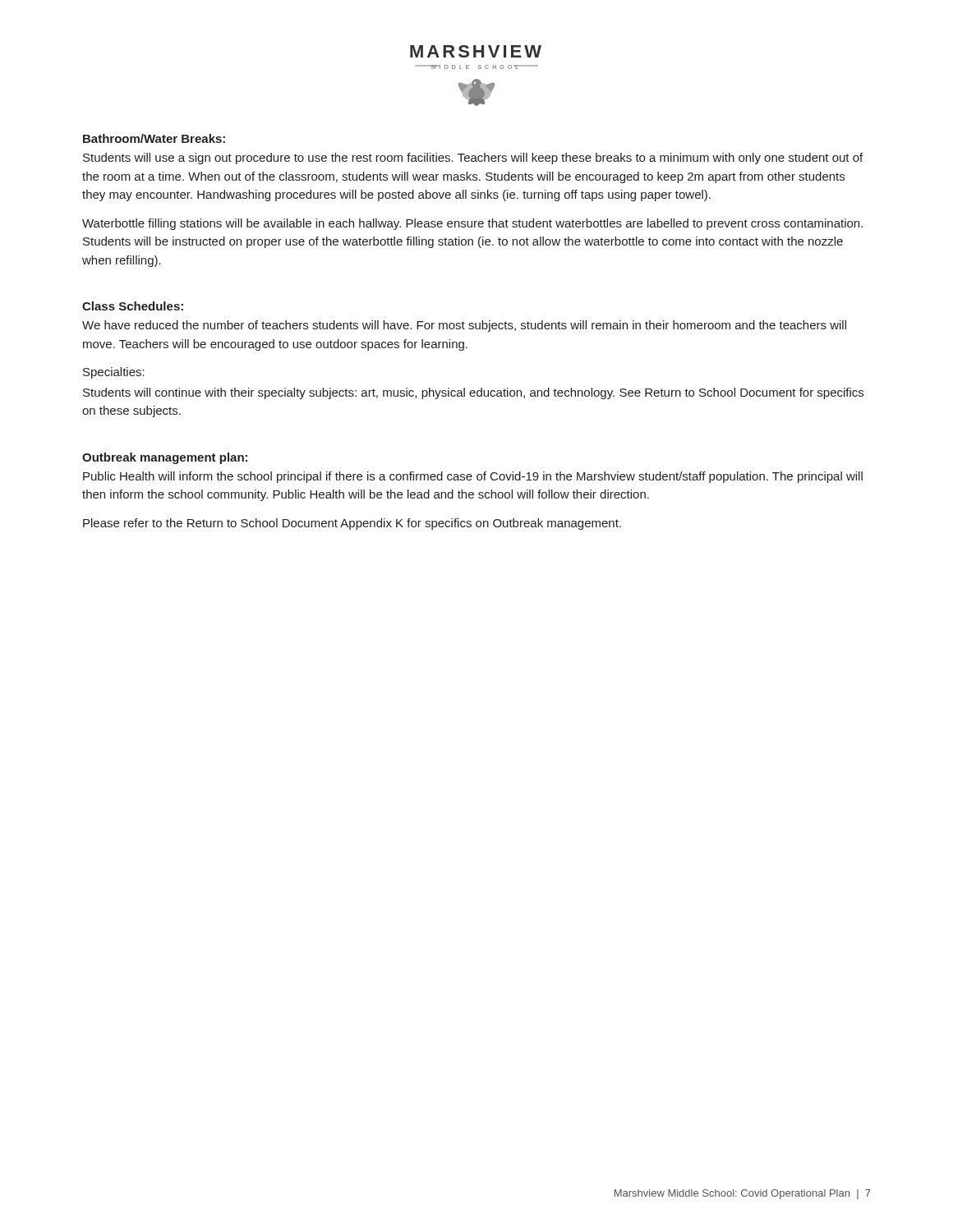The height and width of the screenshot is (1232, 953).
Task: Find a logo
Action: pos(476,75)
